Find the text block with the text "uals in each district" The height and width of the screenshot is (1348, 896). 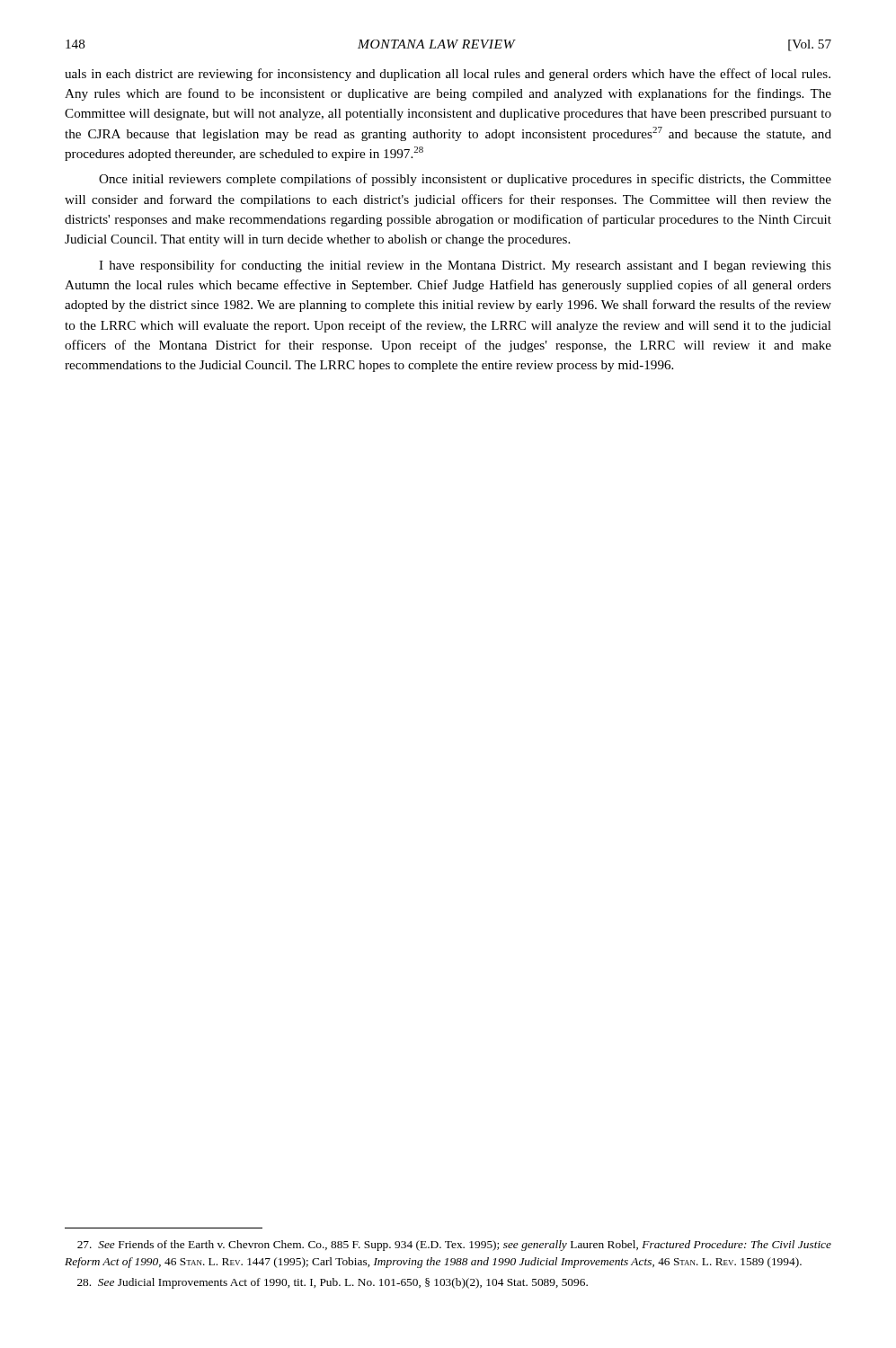448,114
